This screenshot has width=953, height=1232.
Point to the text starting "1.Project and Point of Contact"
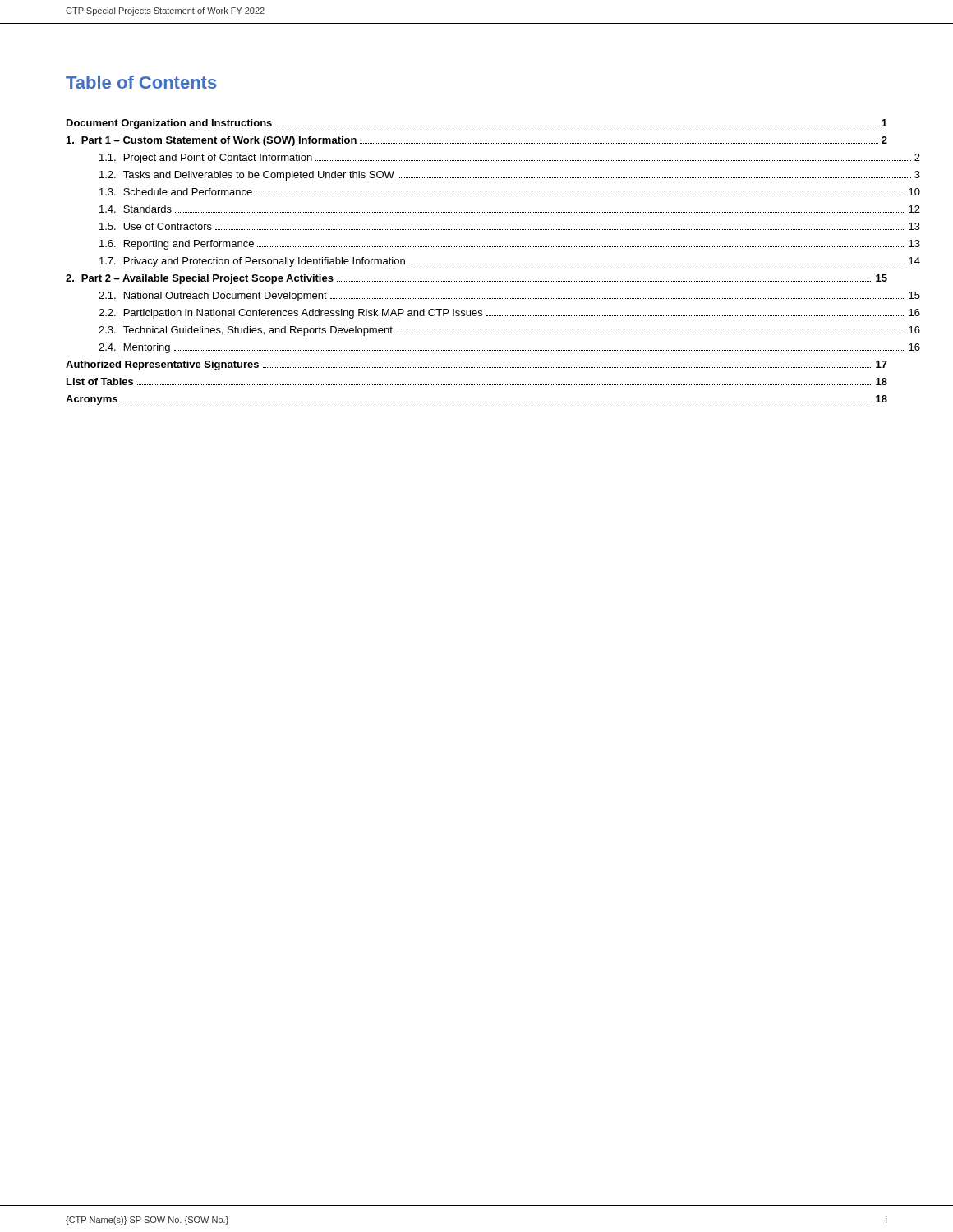[x=509, y=157]
